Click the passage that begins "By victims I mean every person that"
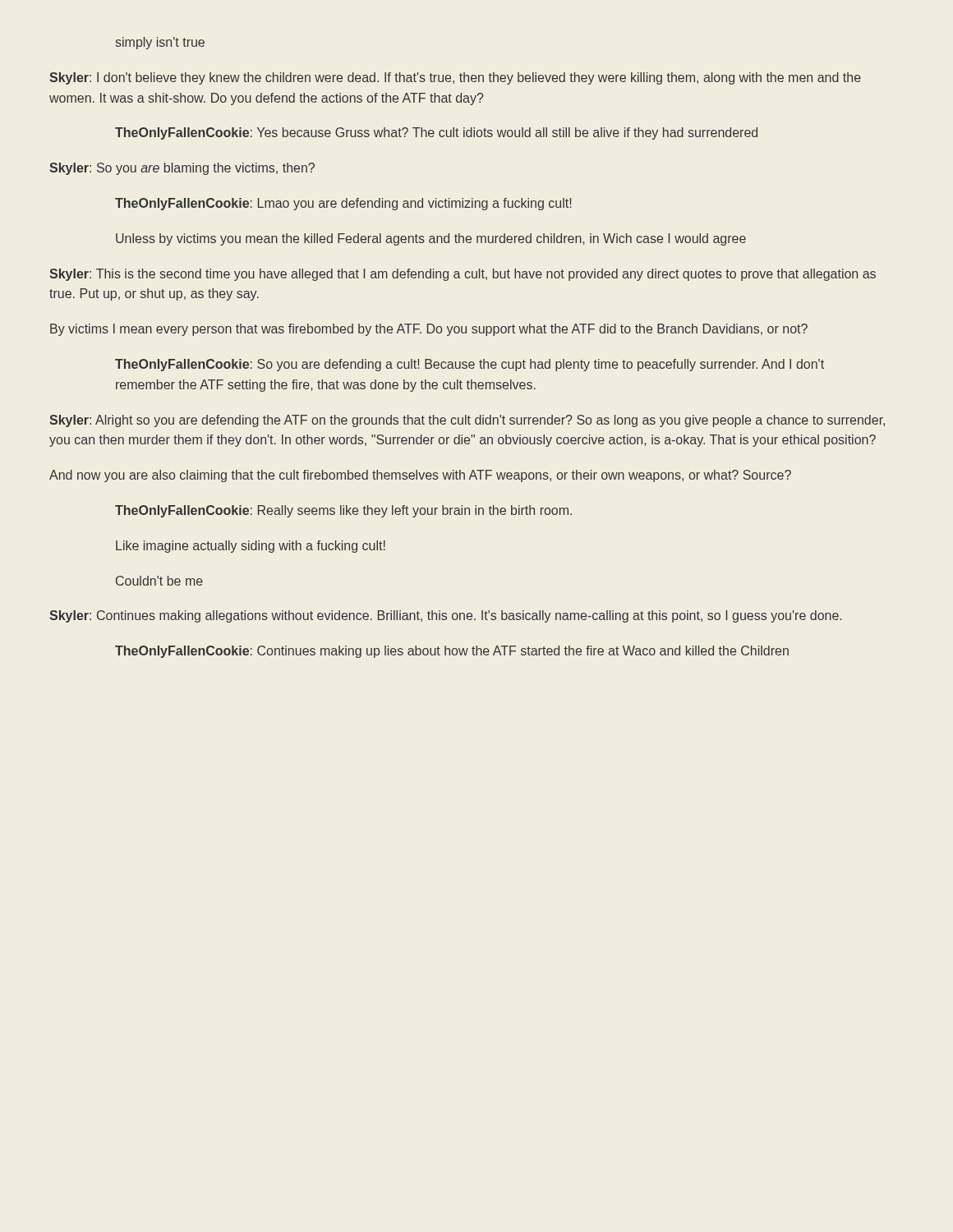The image size is (953, 1232). point(429,329)
